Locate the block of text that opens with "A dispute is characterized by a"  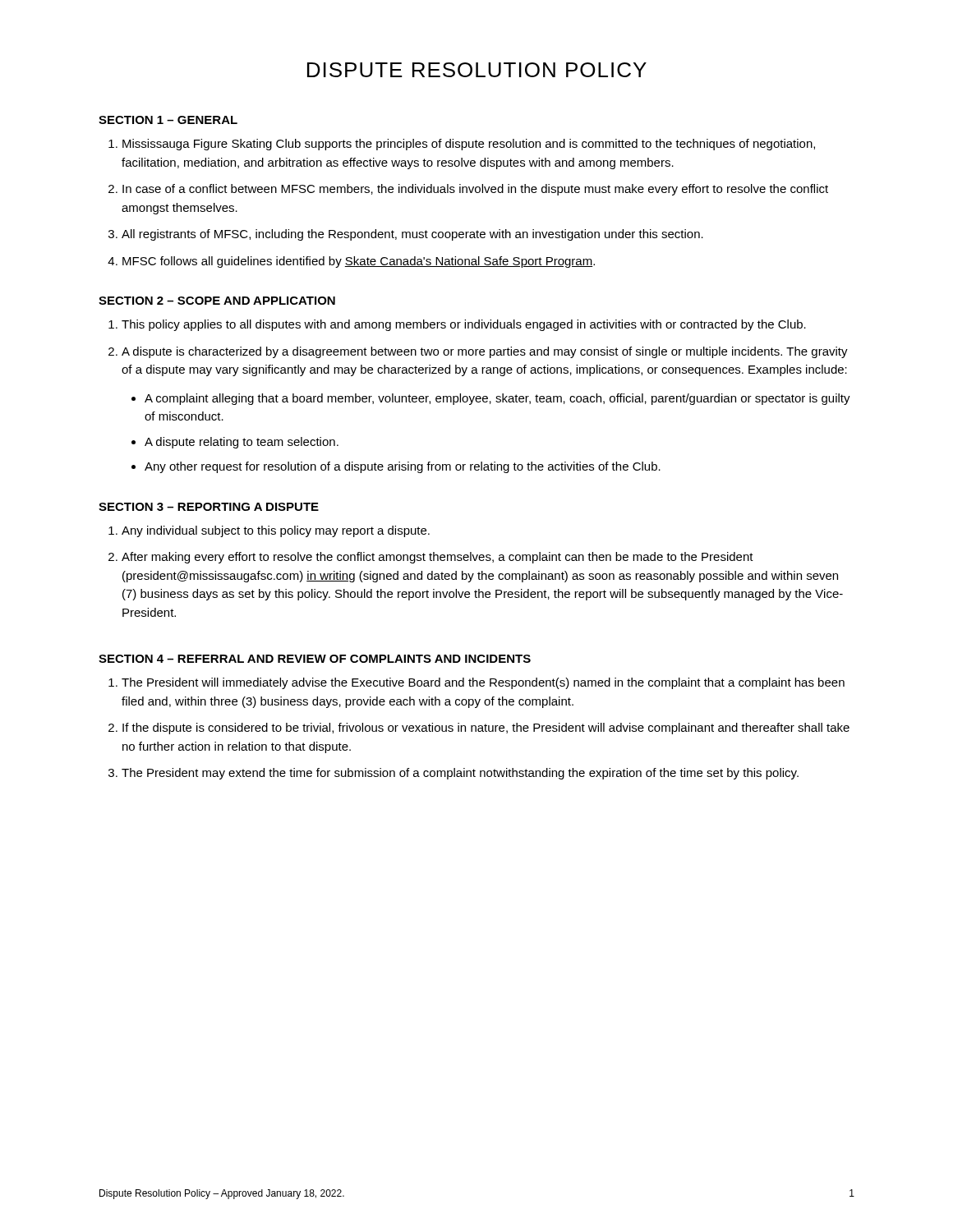point(488,410)
